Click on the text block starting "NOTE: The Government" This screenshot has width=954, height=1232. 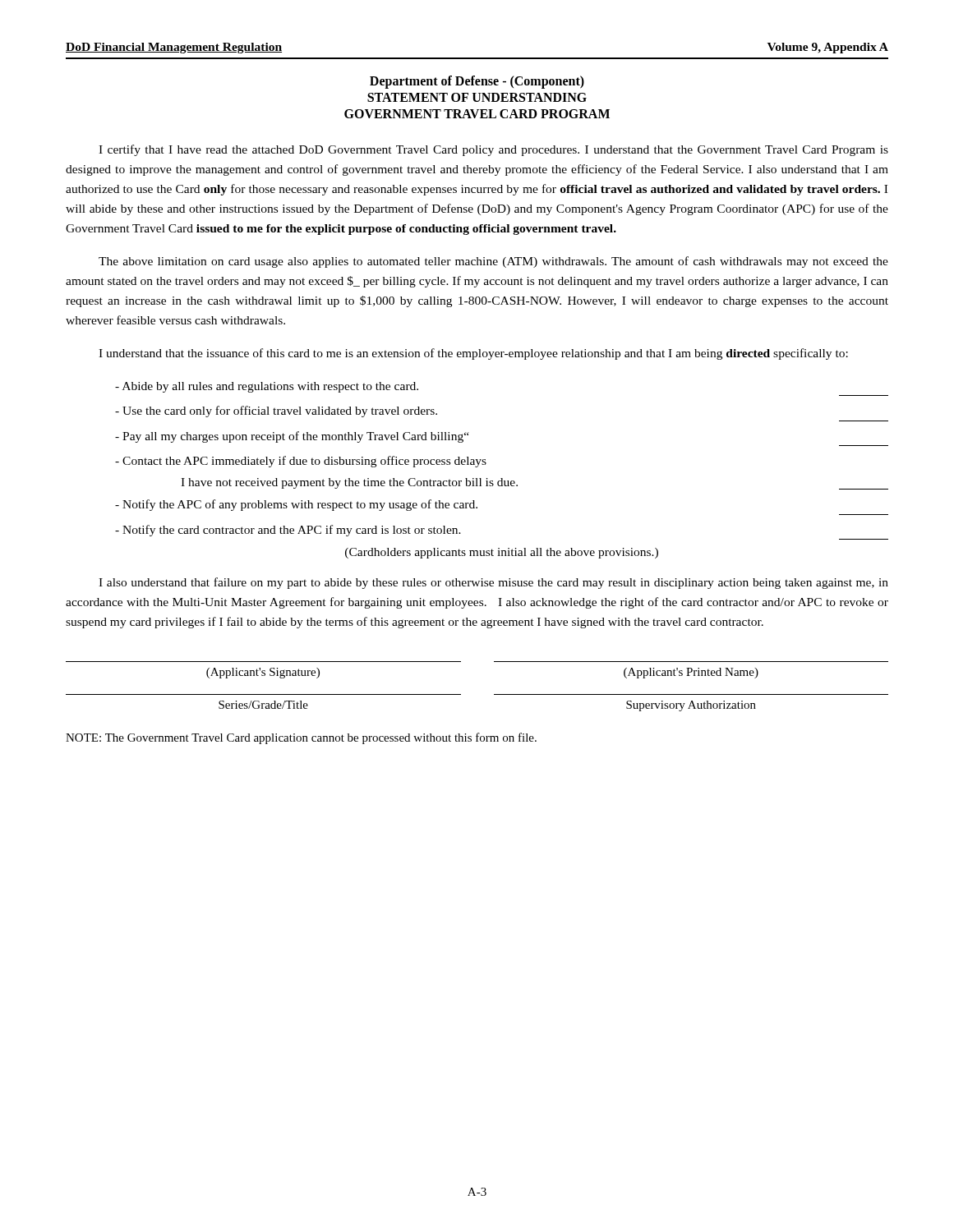point(301,738)
